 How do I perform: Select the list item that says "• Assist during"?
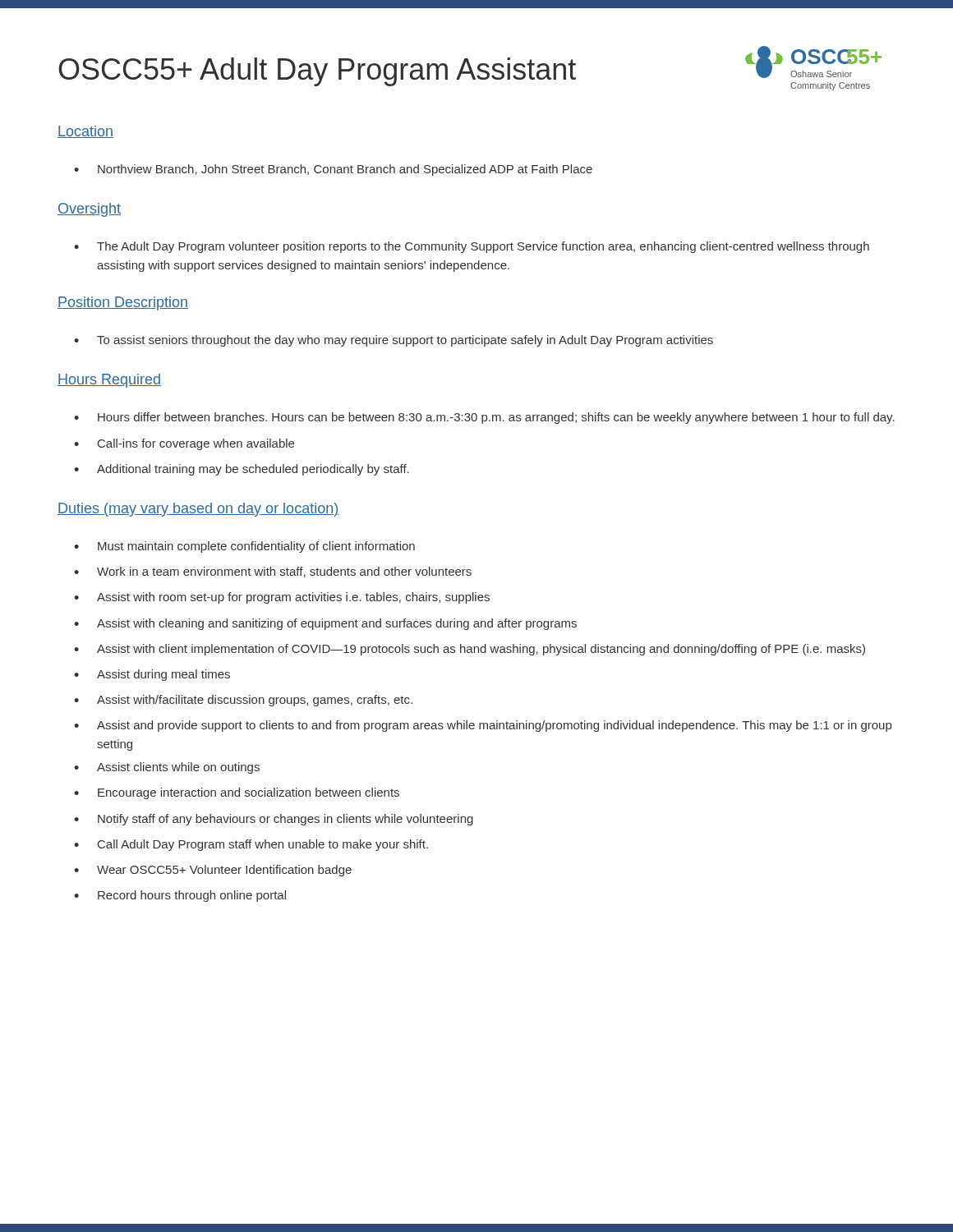[x=152, y=675]
